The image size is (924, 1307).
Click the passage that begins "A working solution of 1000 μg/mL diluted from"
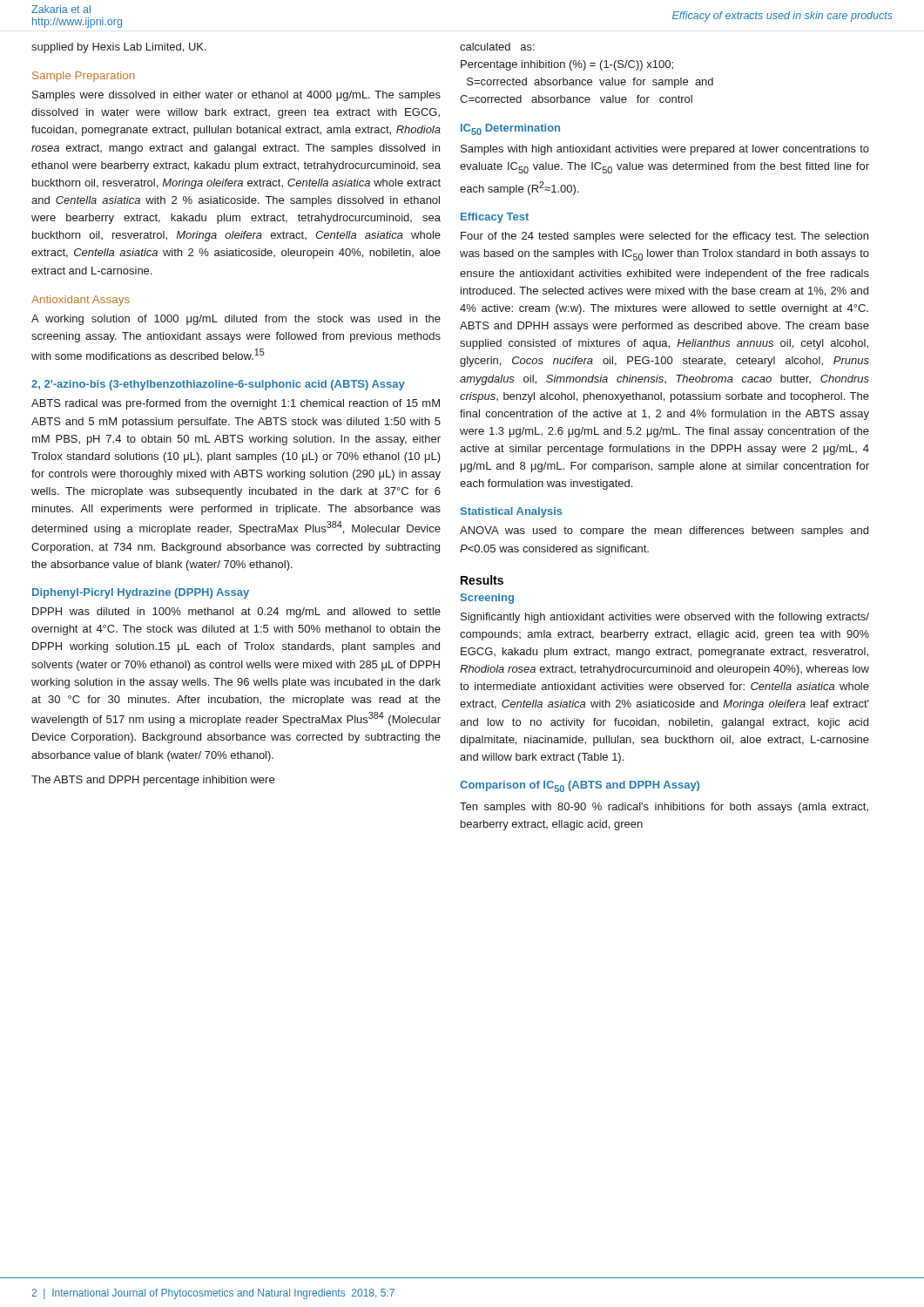coord(236,337)
